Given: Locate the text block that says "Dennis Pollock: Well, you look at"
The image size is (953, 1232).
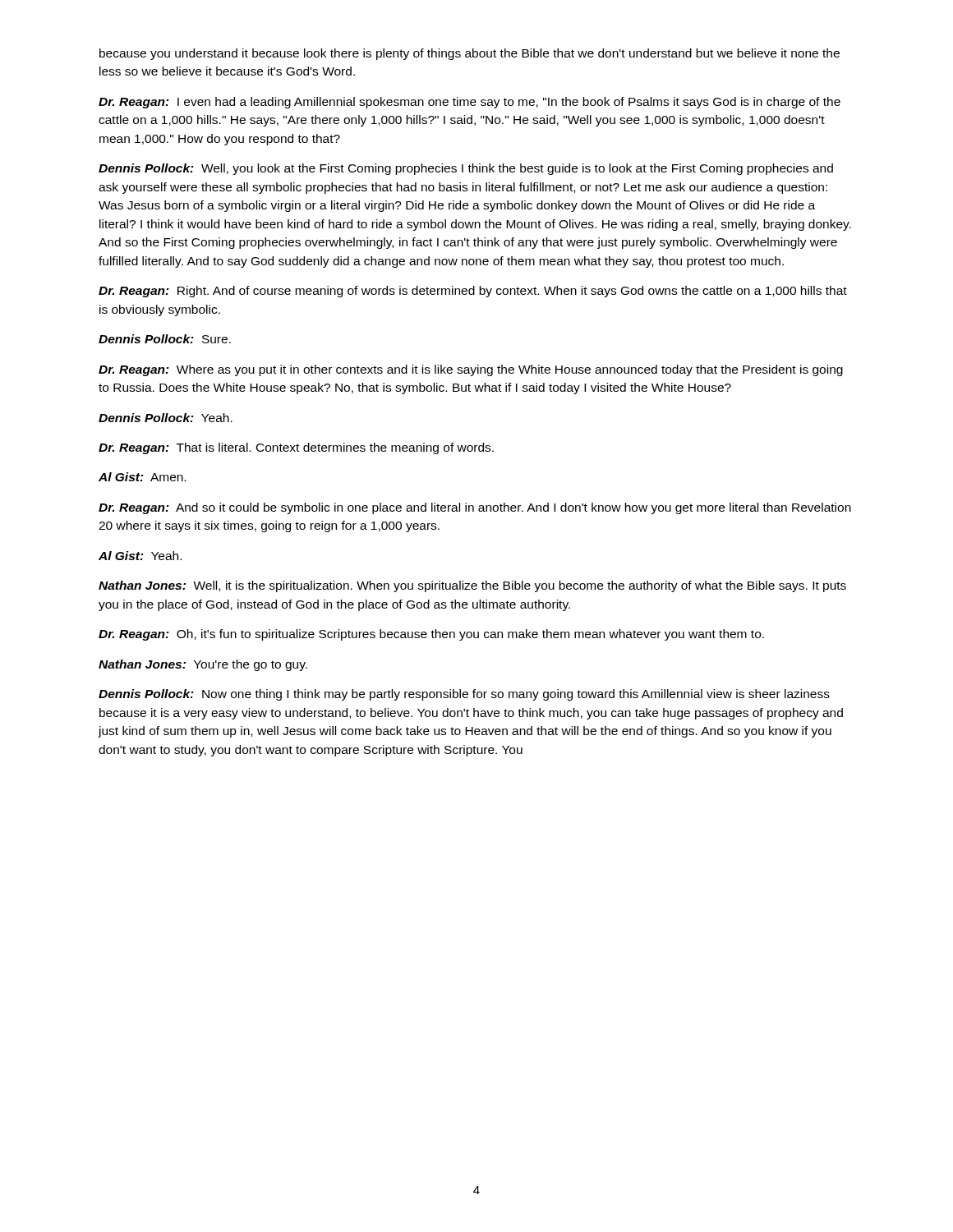Looking at the screenshot, I should (475, 214).
